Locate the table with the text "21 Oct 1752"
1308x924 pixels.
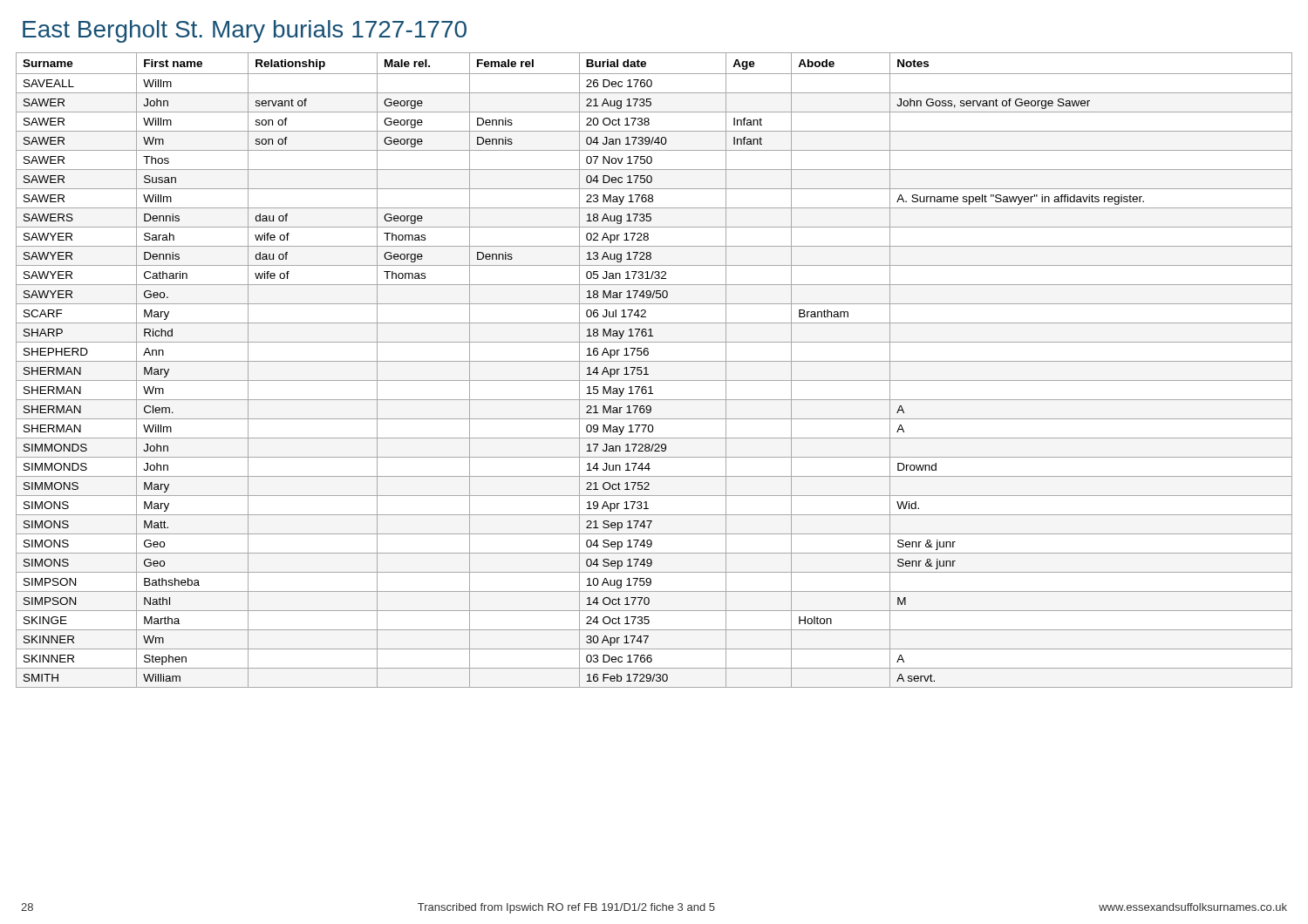654,370
